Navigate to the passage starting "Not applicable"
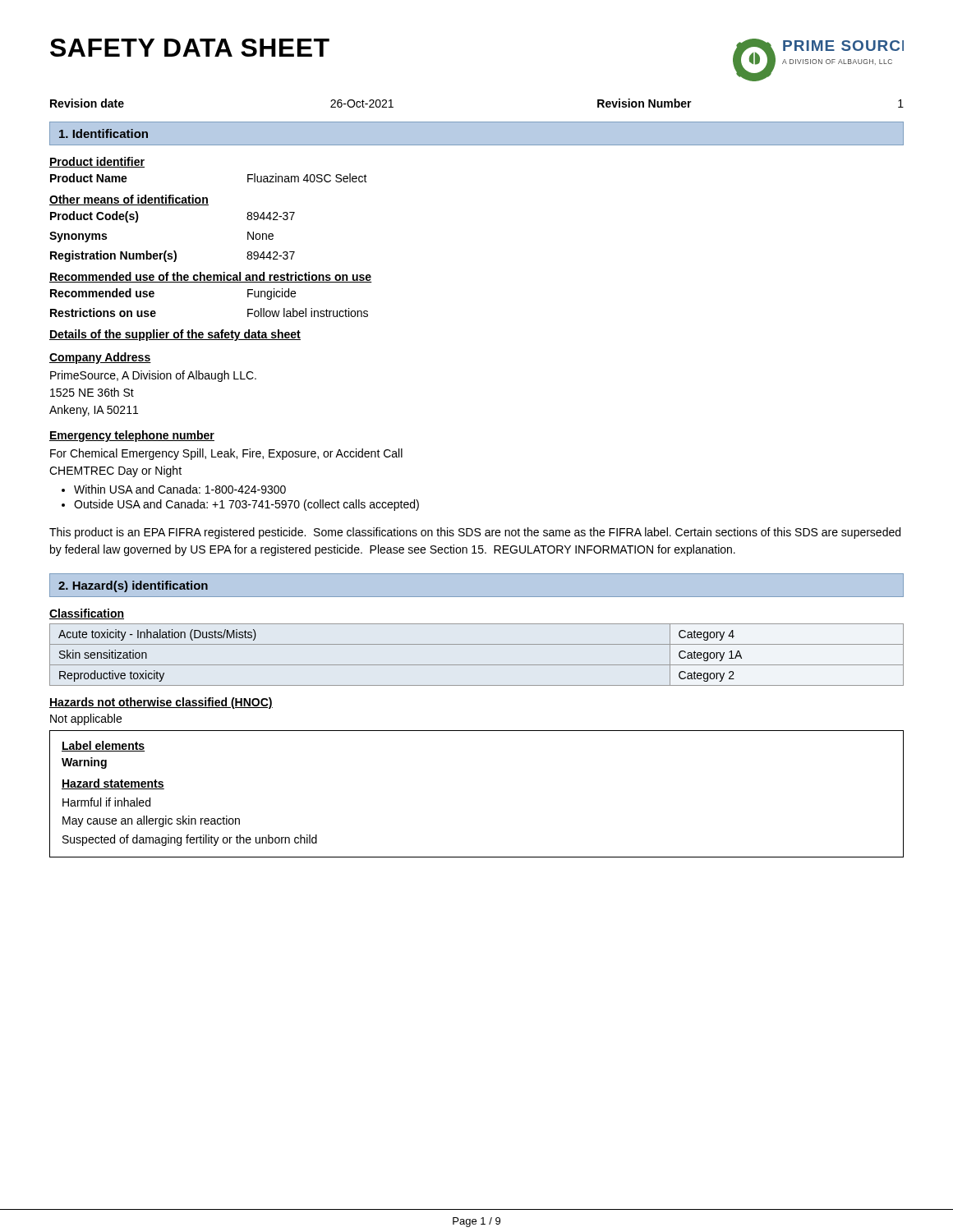The width and height of the screenshot is (953, 1232). pos(86,719)
